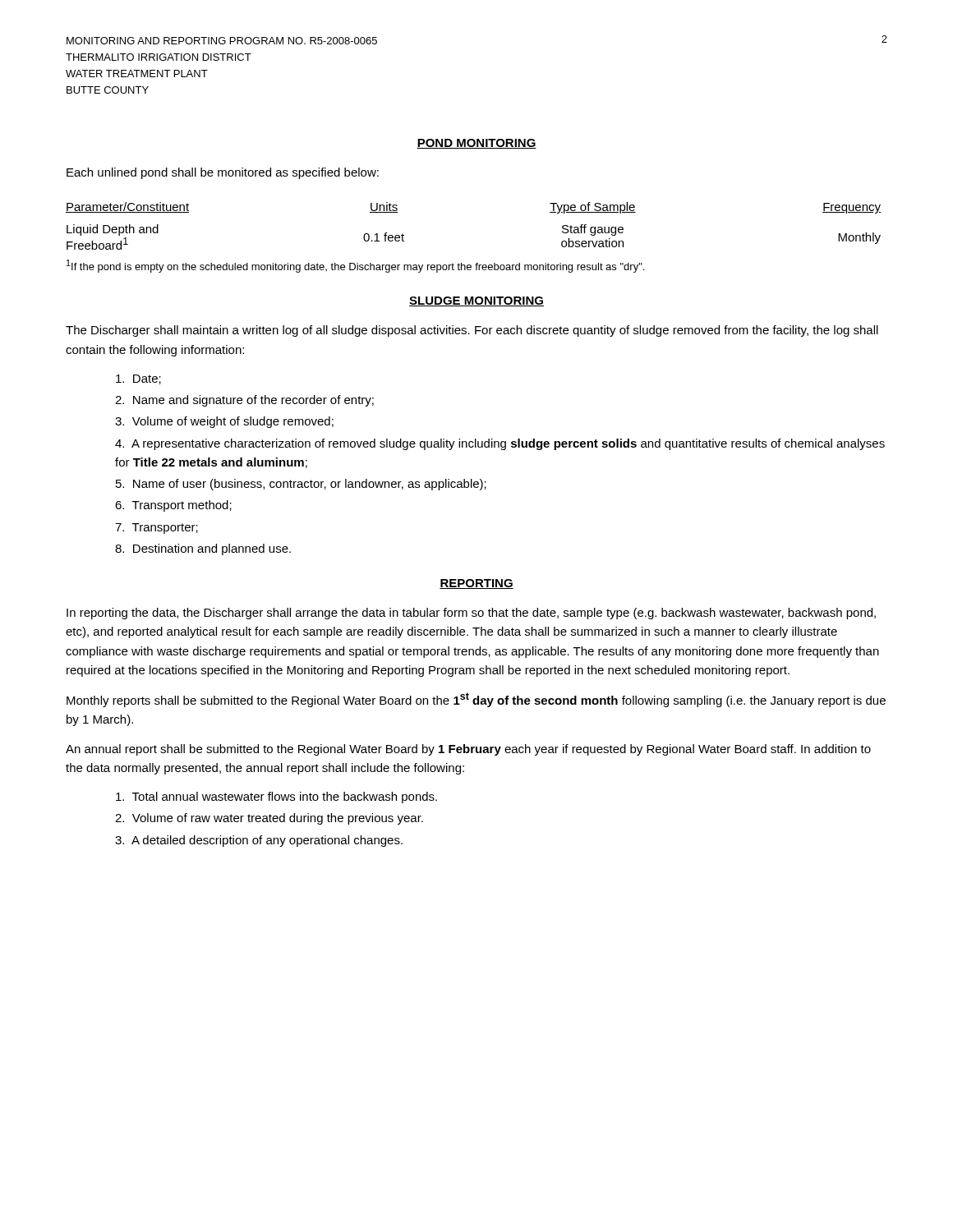
Task: Locate the text "6. Transport method;"
Action: click(174, 505)
